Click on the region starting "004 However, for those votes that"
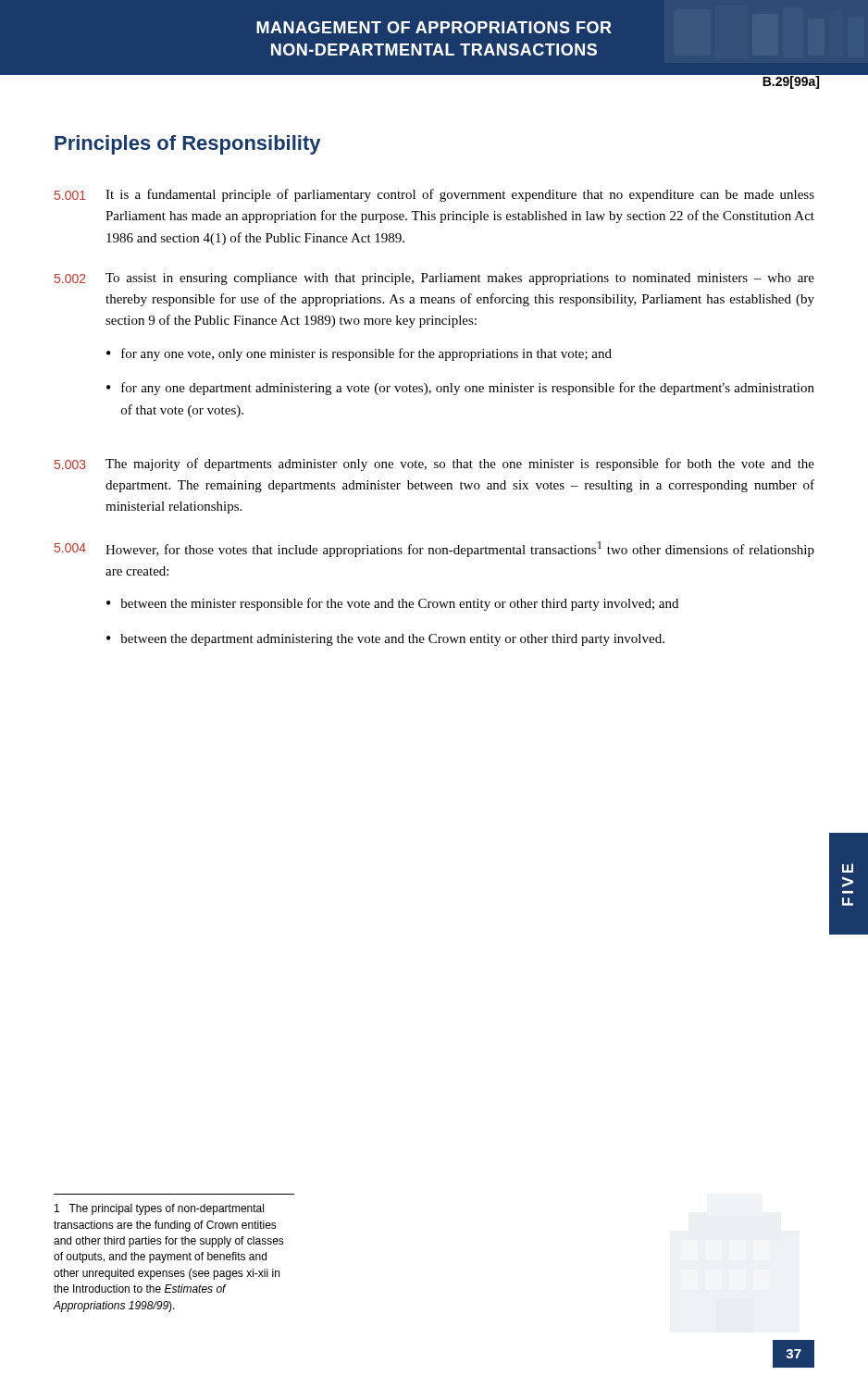 (x=434, y=601)
